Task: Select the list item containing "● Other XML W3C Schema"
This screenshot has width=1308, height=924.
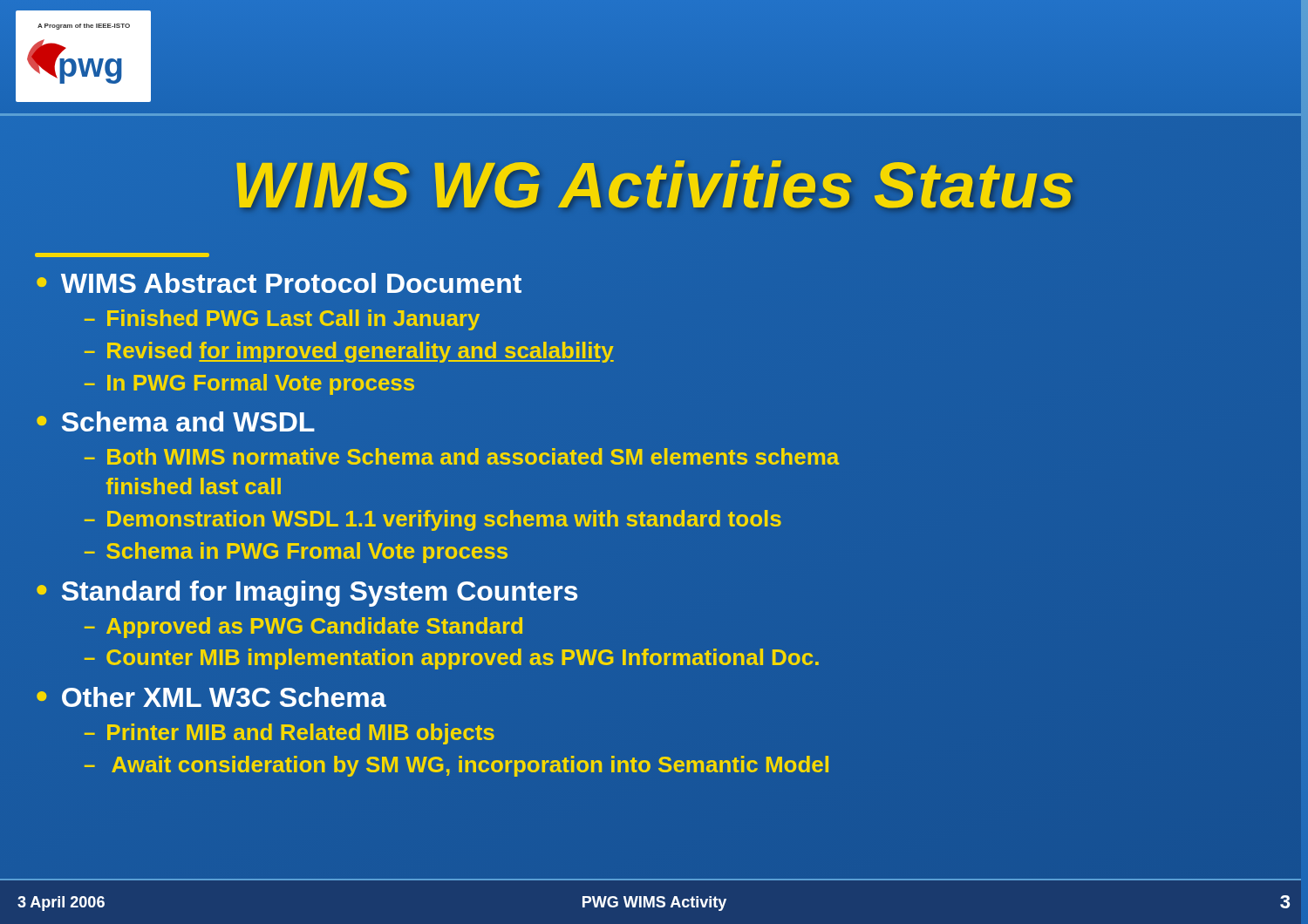Action: [210, 697]
